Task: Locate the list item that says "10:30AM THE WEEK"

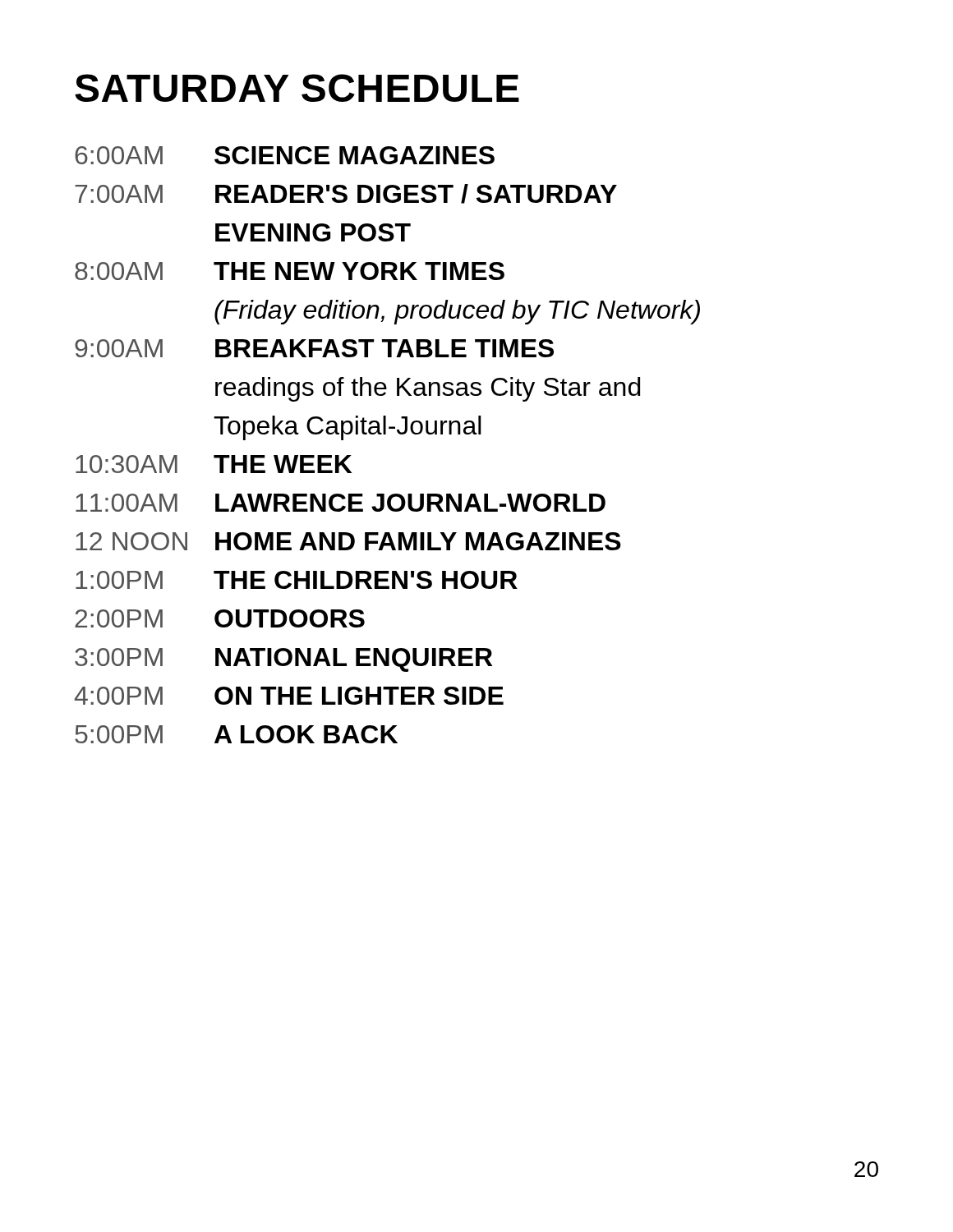Action: (213, 464)
